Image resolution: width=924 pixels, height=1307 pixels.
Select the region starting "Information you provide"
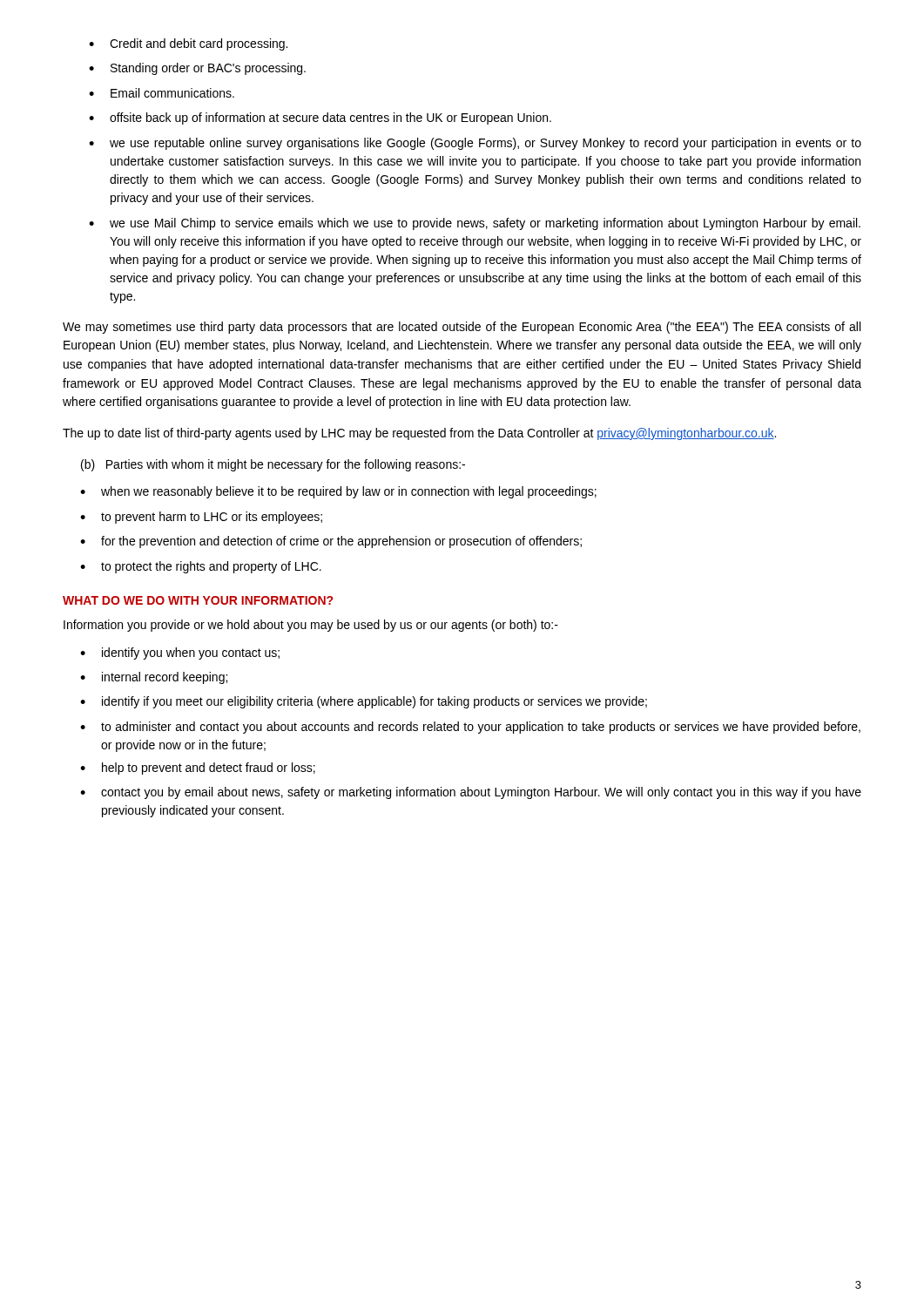pyautogui.click(x=310, y=625)
